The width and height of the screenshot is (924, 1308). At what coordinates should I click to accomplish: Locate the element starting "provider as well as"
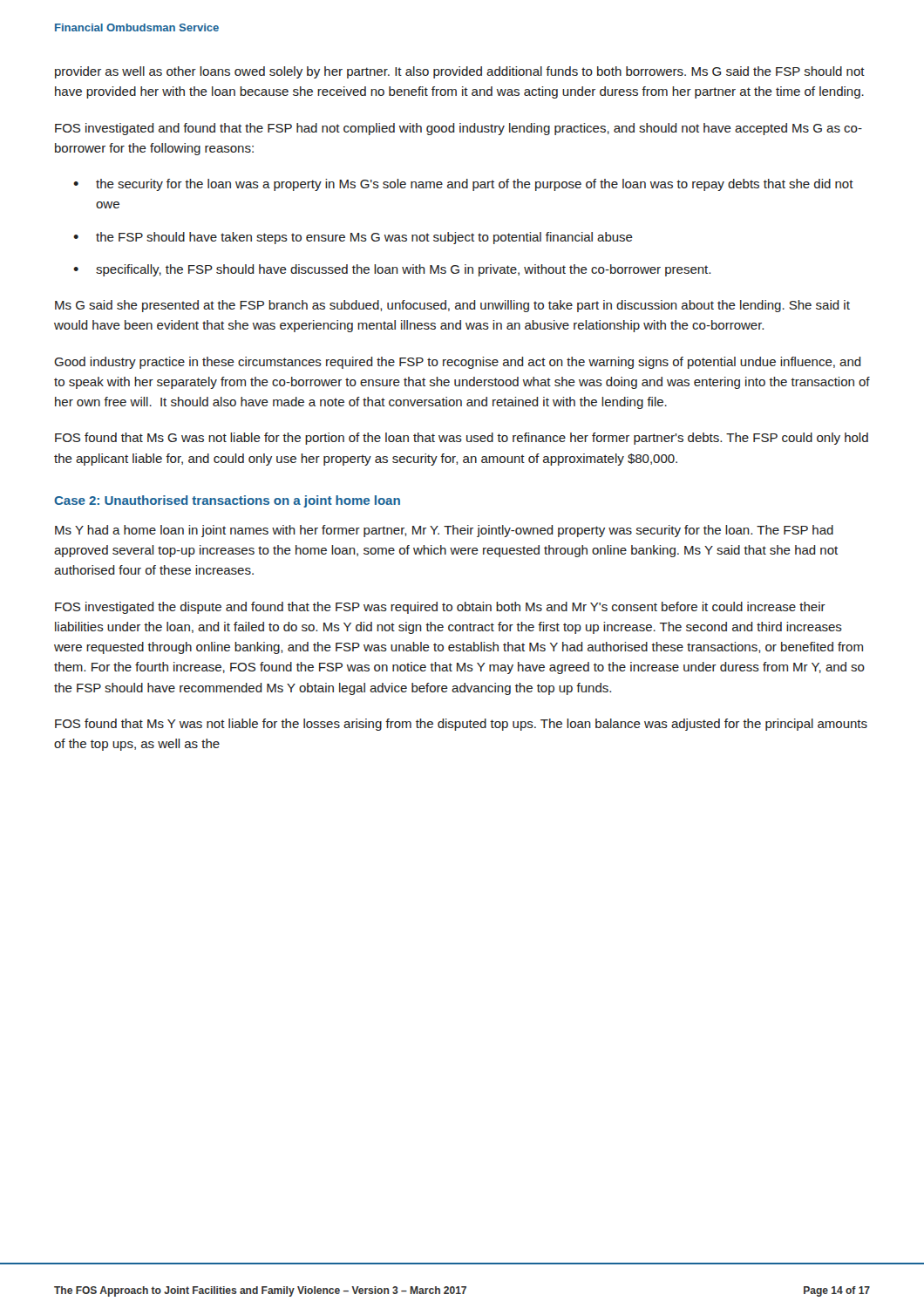click(459, 81)
